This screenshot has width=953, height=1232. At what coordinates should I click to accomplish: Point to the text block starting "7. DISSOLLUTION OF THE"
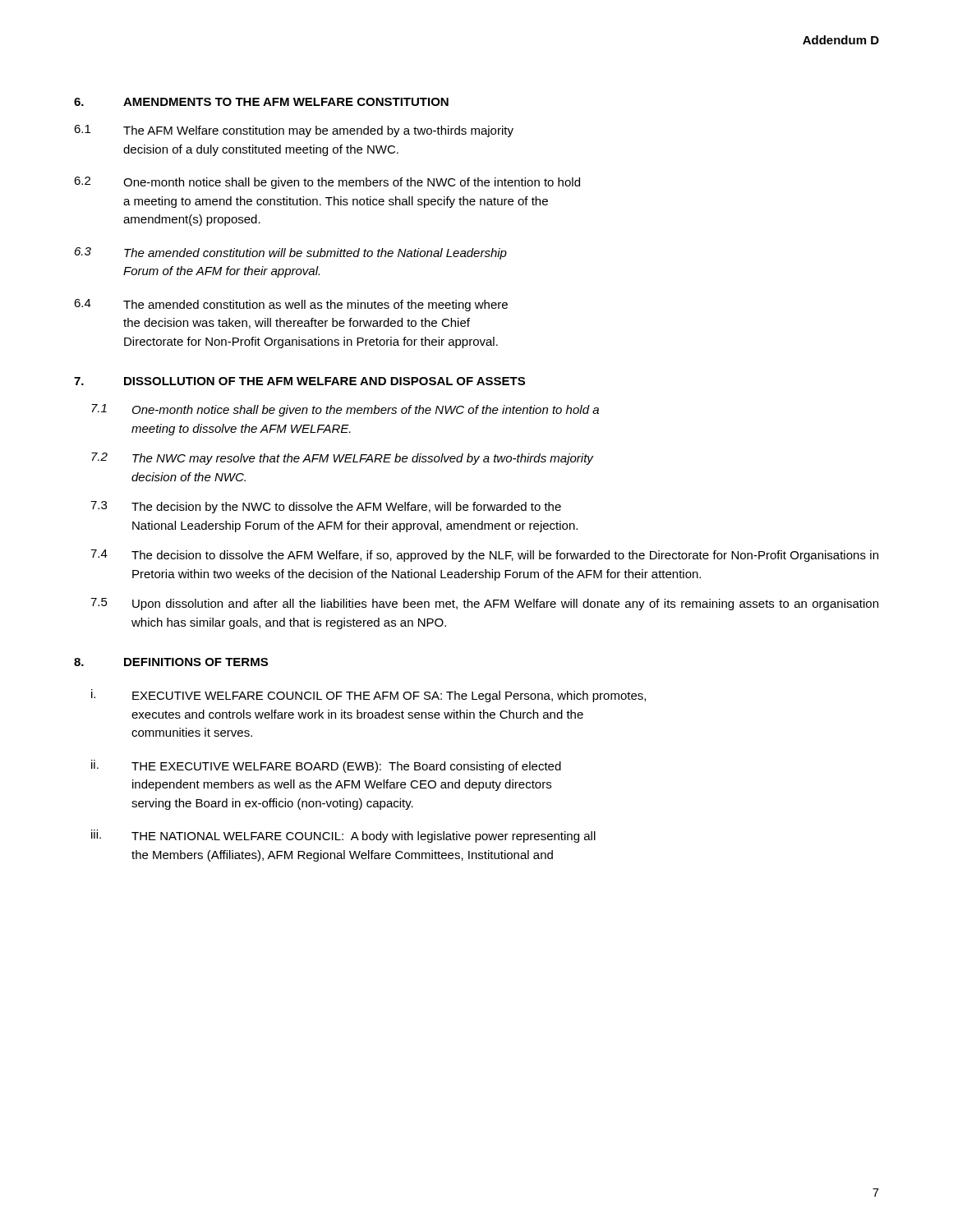(300, 381)
